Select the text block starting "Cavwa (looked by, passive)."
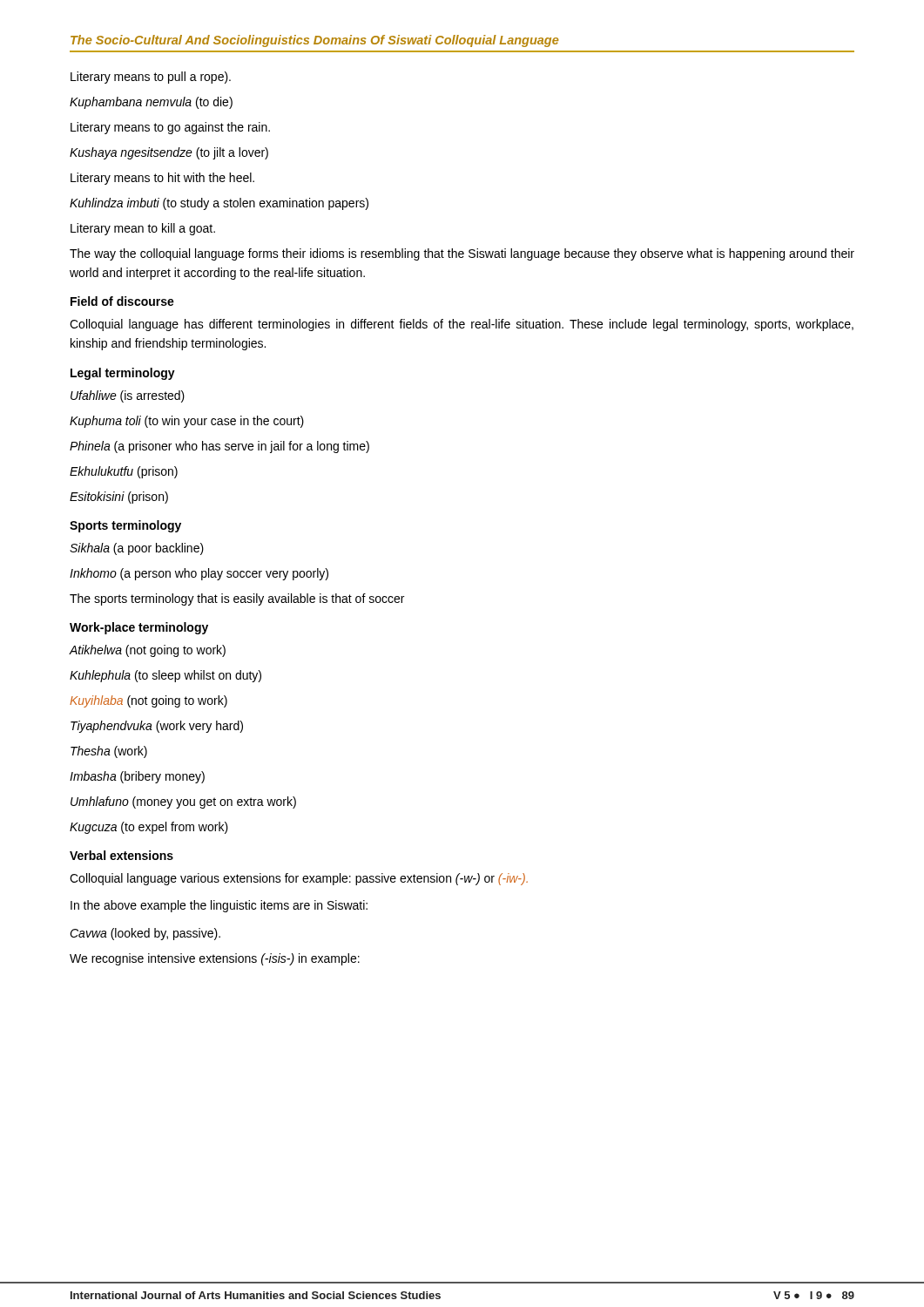This screenshot has height=1307, width=924. 145,933
